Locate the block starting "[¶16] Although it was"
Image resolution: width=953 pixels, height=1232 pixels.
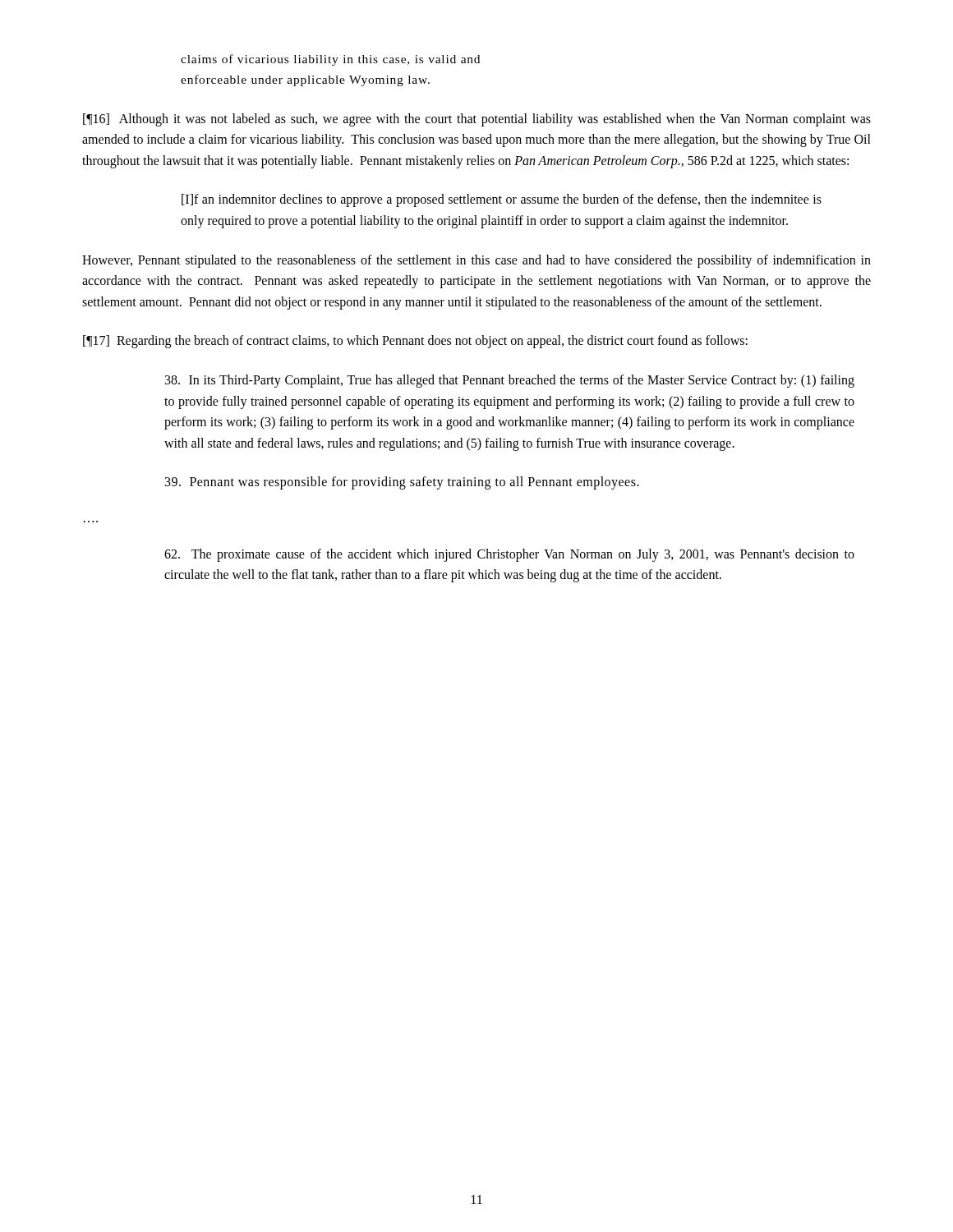pyautogui.click(x=476, y=140)
